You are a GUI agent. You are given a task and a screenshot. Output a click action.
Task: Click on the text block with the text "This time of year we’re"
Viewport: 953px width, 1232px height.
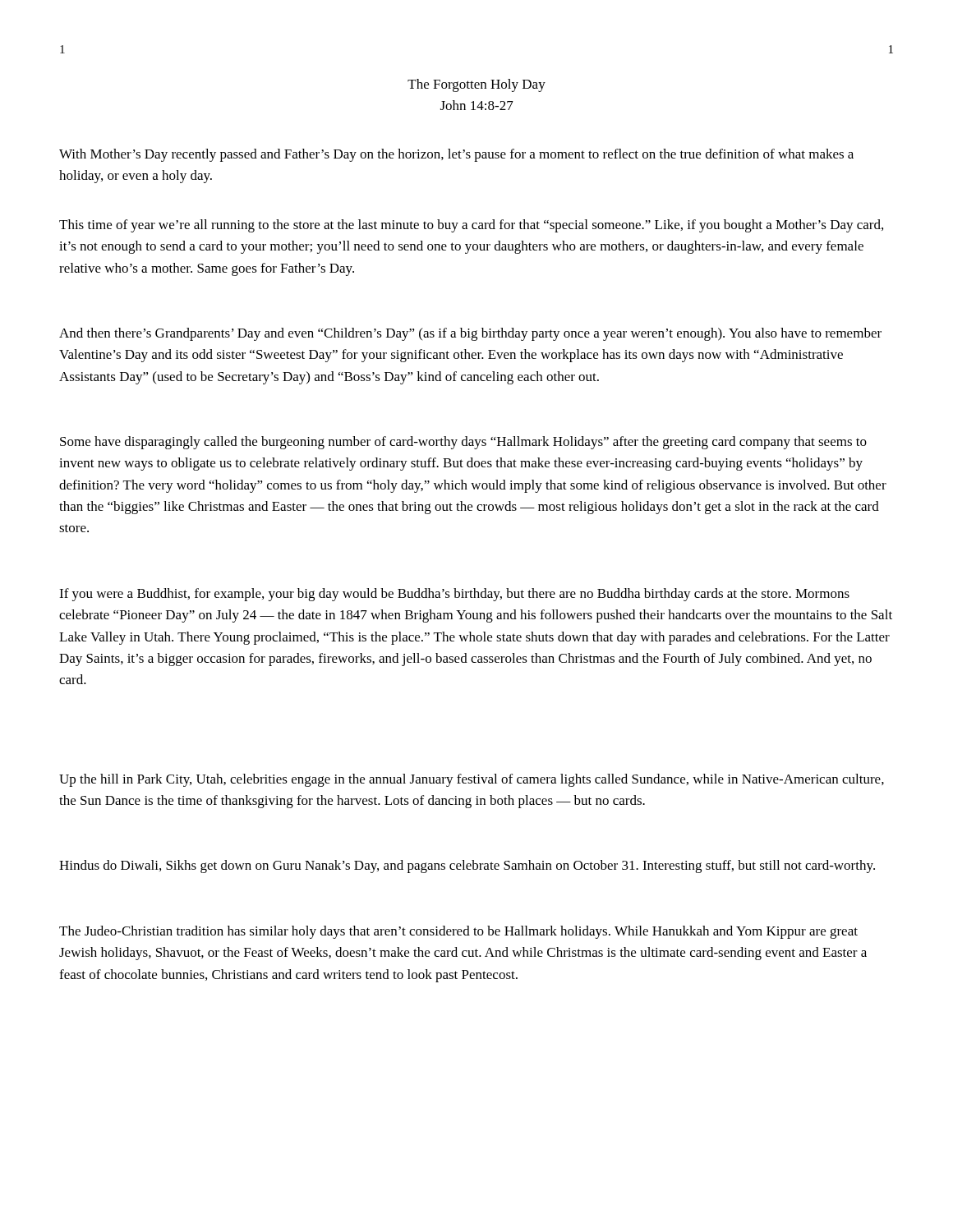point(472,246)
